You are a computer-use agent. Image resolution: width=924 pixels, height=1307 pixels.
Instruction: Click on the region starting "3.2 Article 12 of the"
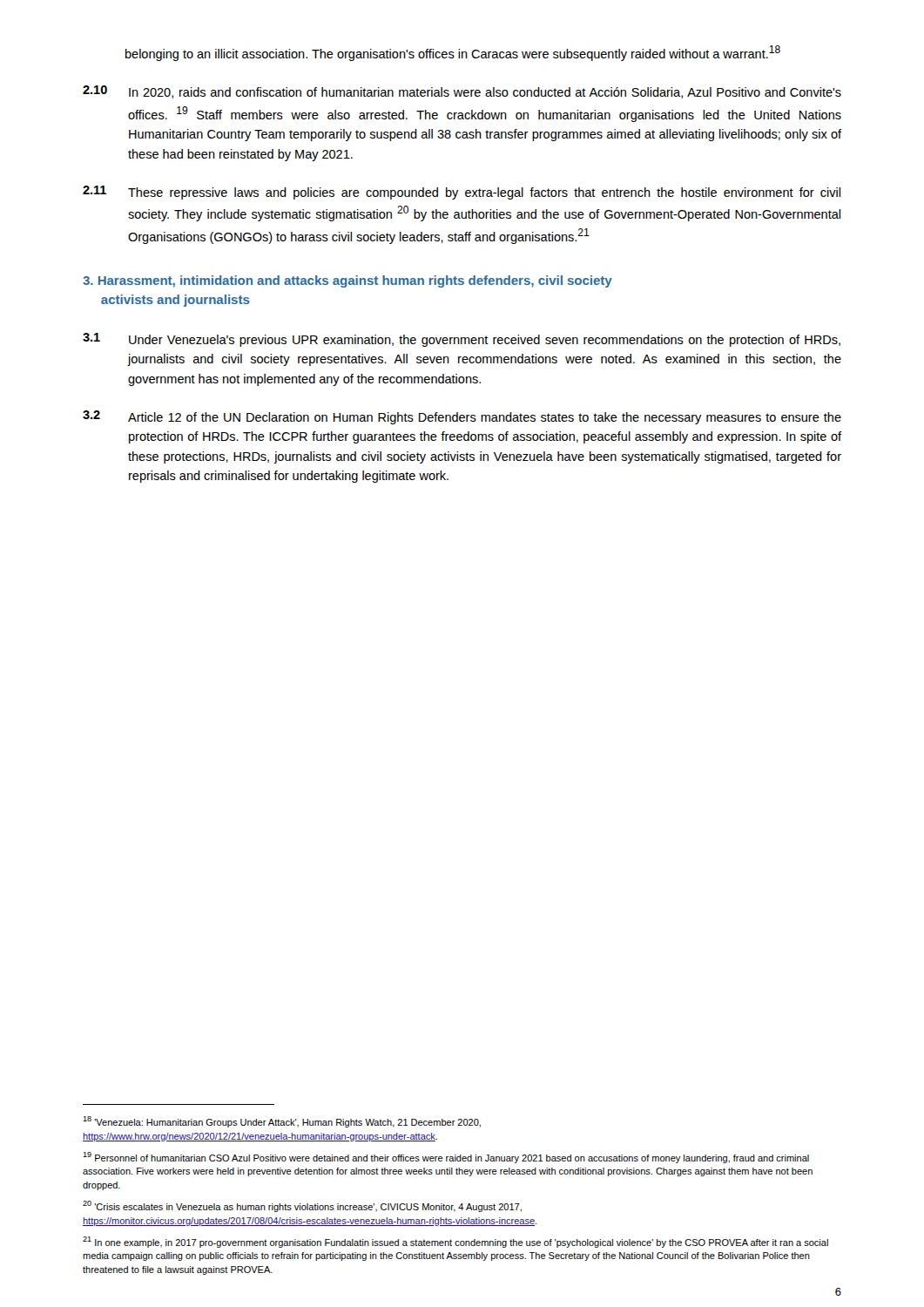(x=462, y=447)
